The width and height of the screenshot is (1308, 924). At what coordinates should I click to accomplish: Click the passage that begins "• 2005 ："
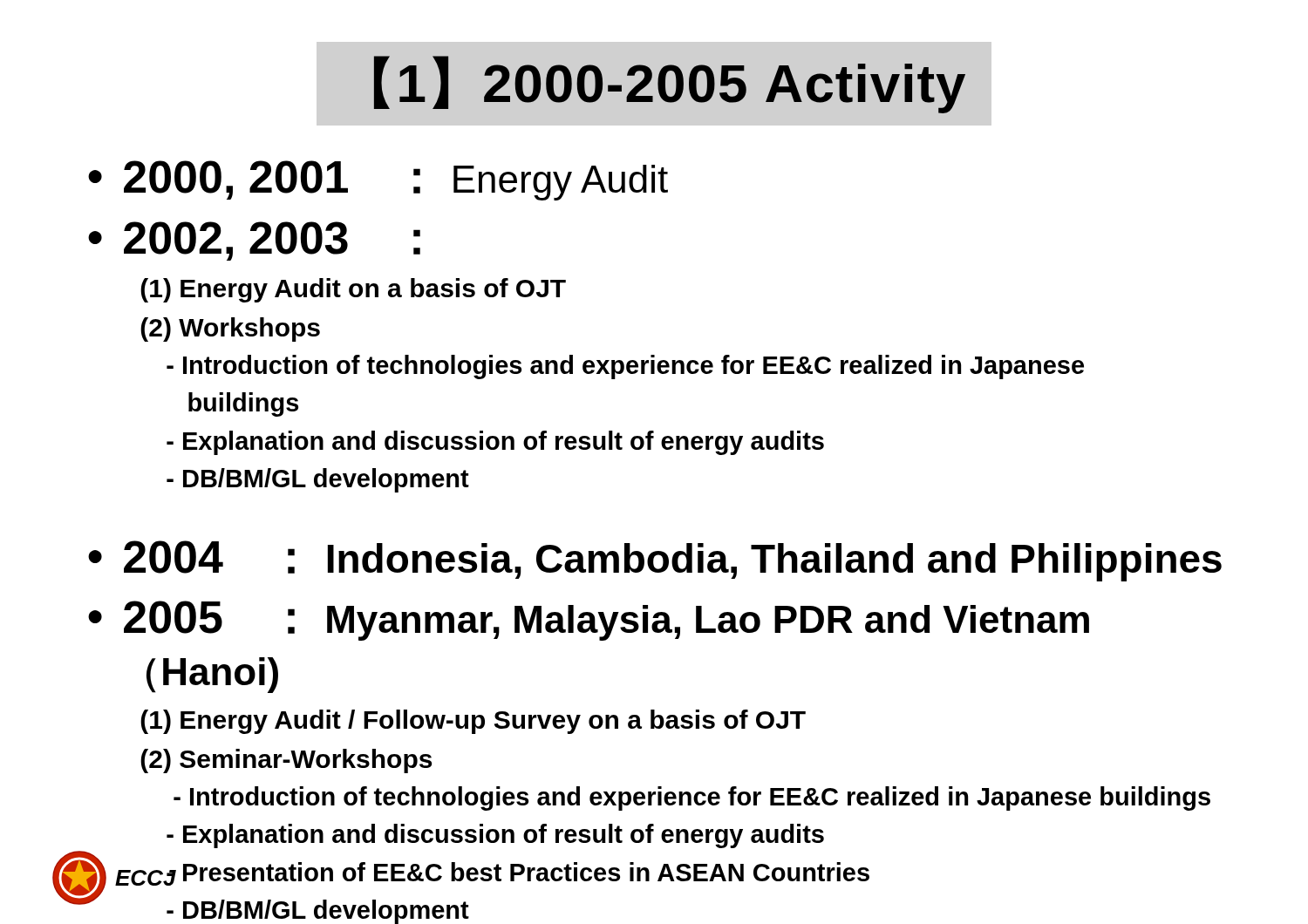(589, 621)
